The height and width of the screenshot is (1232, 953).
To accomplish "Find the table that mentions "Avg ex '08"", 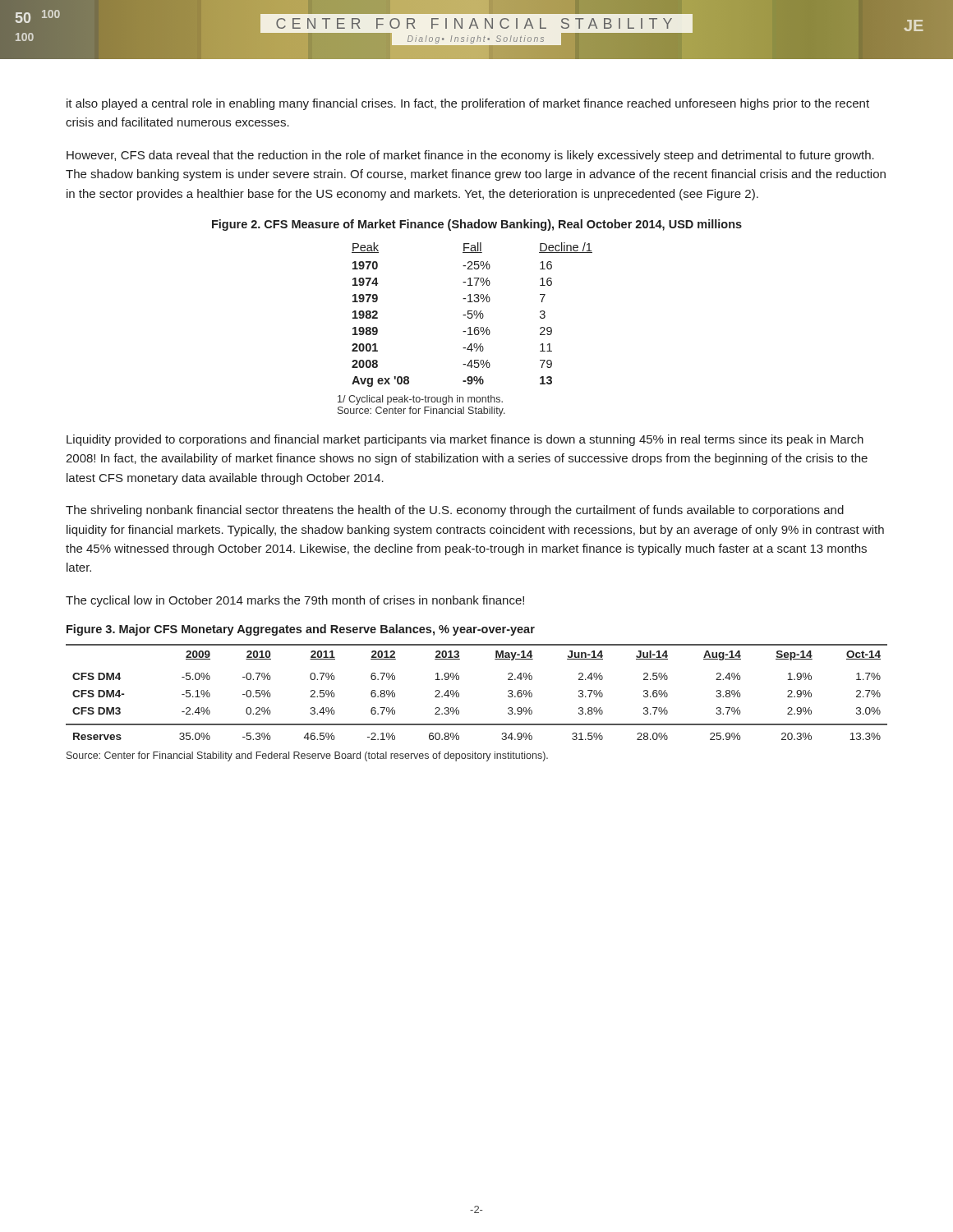I will 476,314.
